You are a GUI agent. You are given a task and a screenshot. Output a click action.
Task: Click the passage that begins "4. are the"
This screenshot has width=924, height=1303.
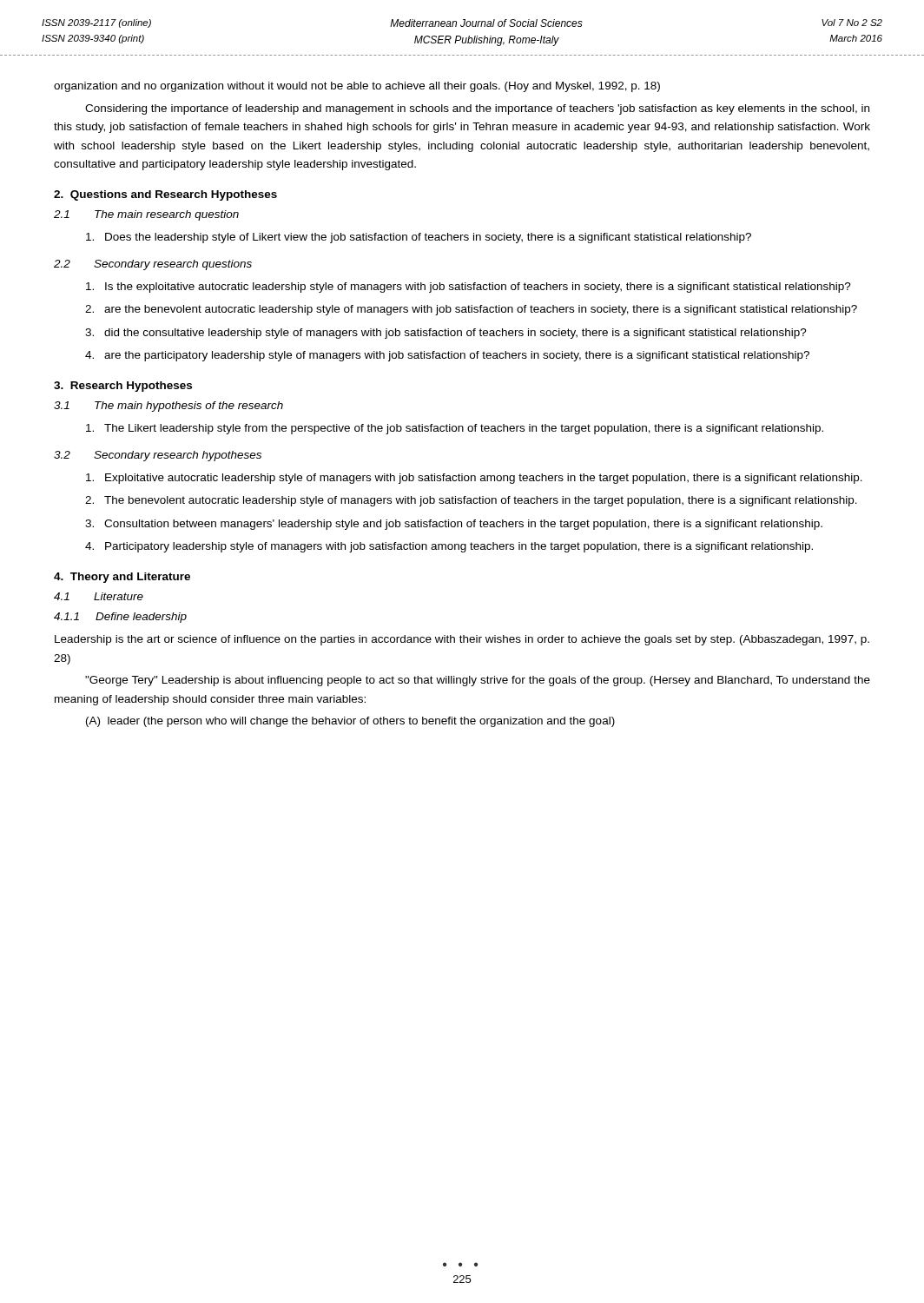478,355
